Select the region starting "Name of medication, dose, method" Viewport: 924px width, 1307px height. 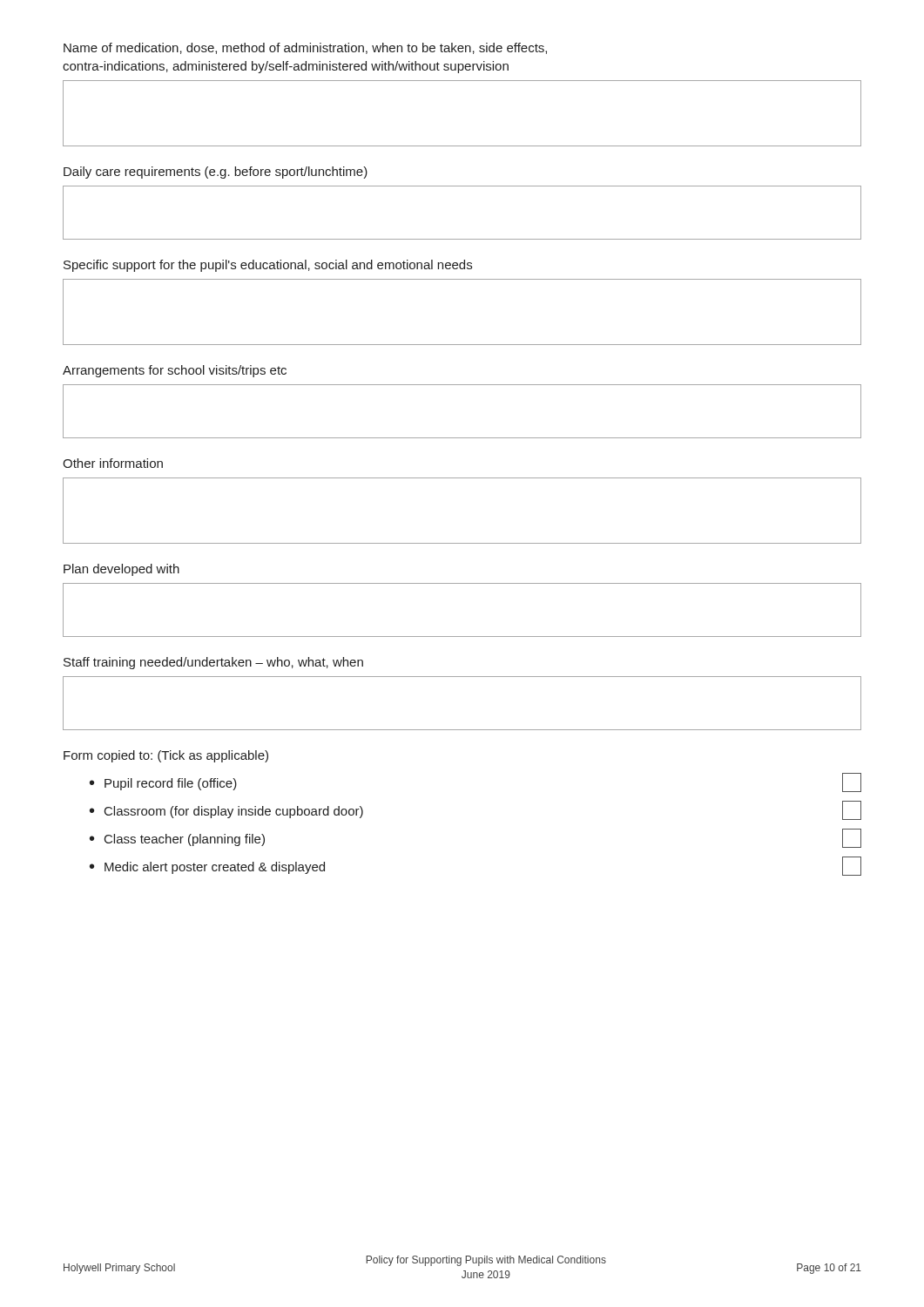(x=306, y=57)
